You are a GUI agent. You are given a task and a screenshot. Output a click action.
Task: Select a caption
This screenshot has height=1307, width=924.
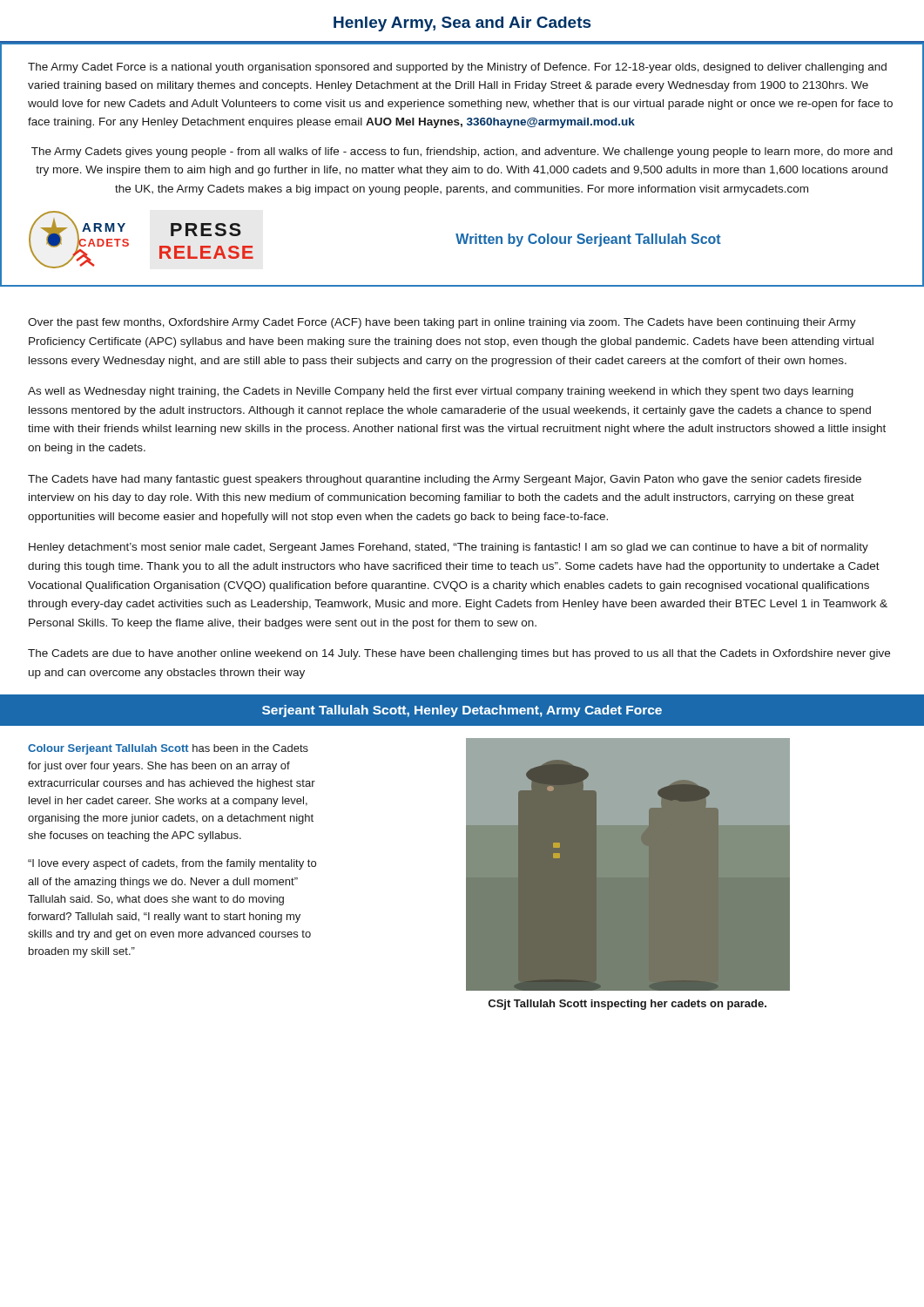[x=627, y=1003]
